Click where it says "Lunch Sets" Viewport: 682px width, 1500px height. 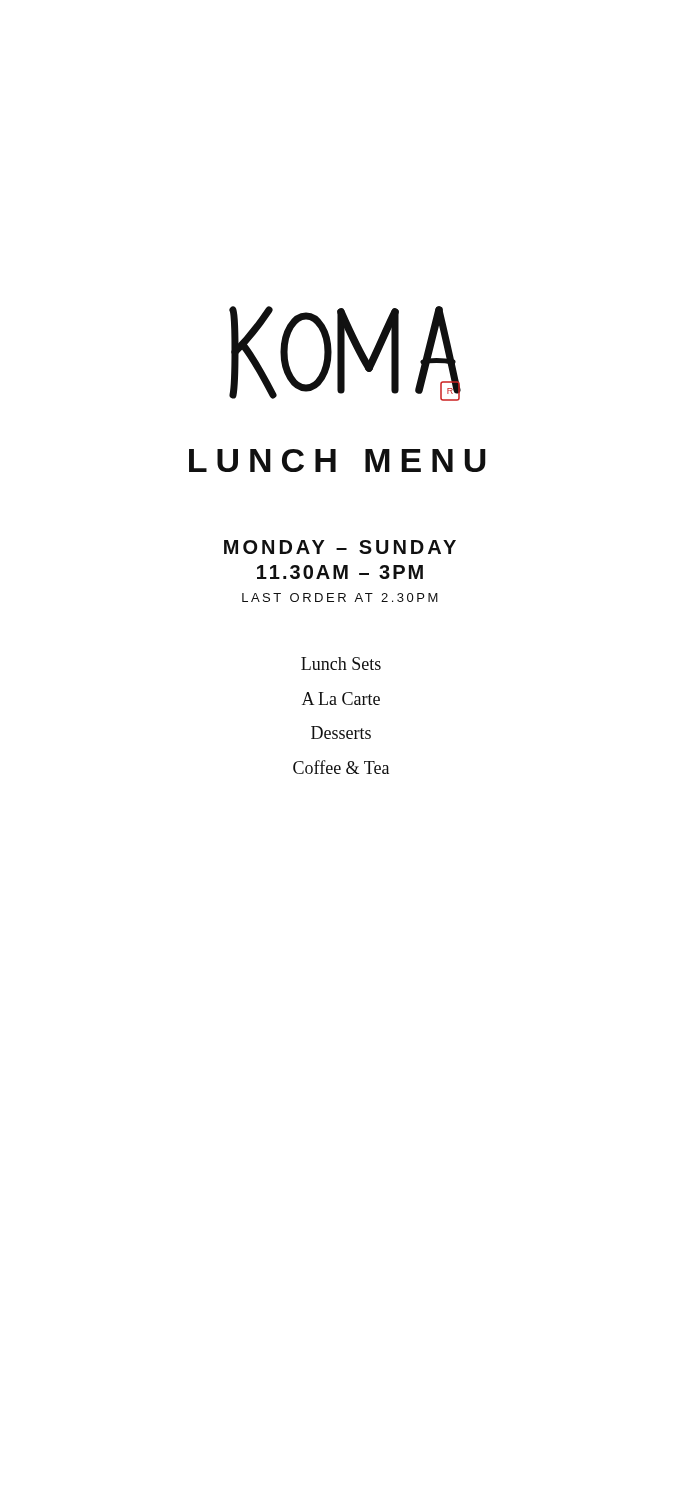pos(341,664)
